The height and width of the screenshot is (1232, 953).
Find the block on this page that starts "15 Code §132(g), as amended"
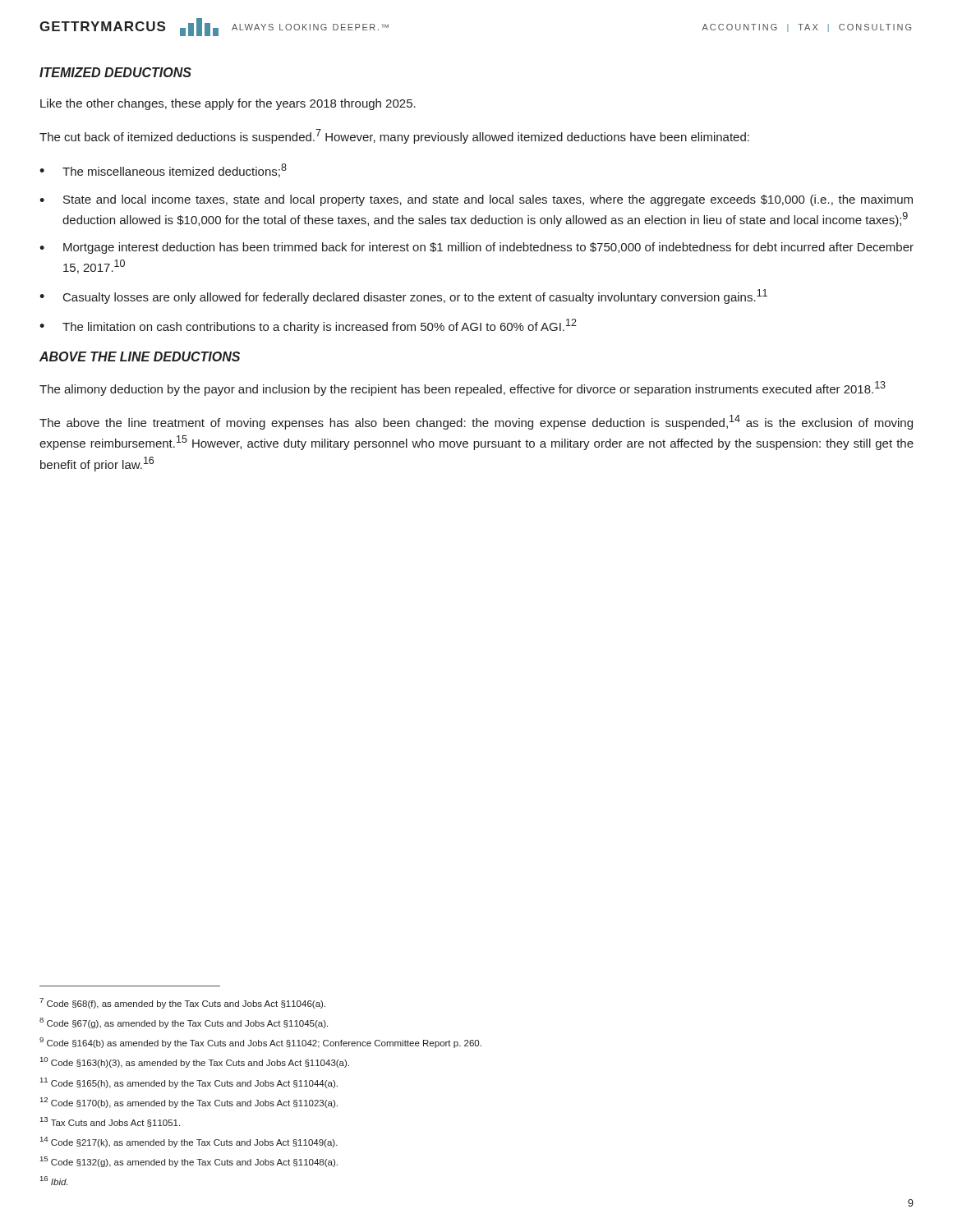189,1160
